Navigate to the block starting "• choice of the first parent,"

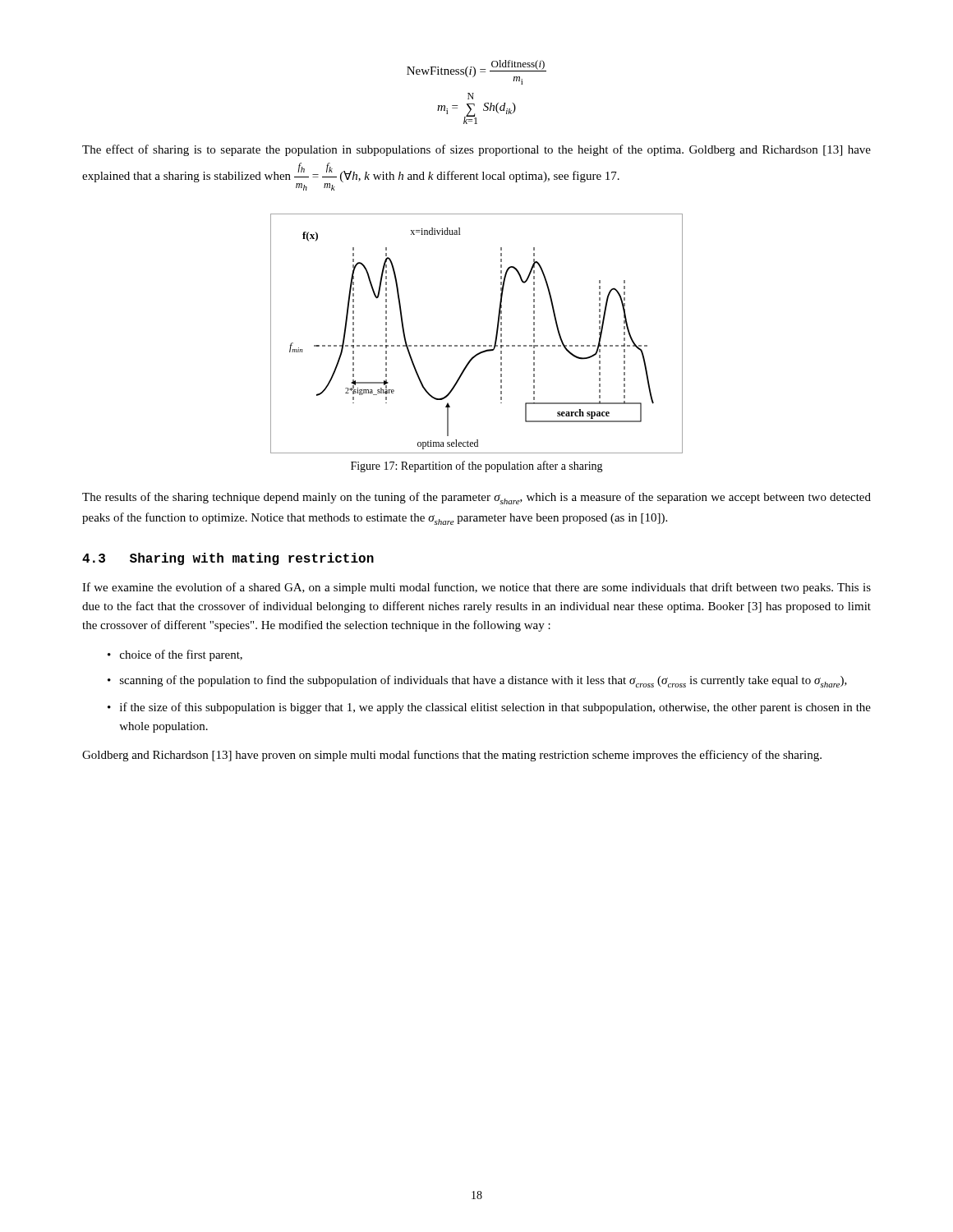[175, 655]
